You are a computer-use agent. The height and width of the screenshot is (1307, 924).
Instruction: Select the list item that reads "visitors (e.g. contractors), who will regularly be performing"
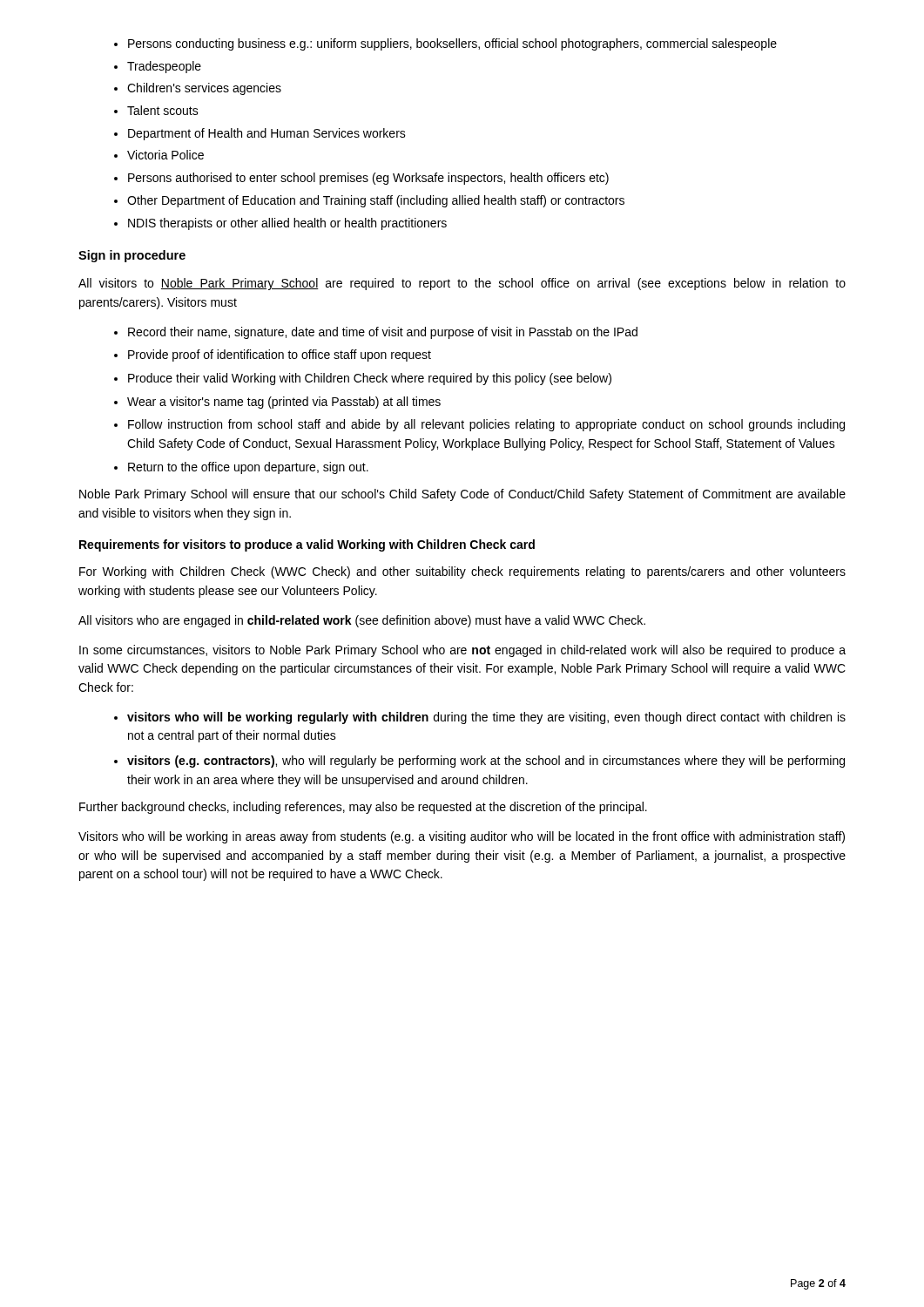click(486, 770)
